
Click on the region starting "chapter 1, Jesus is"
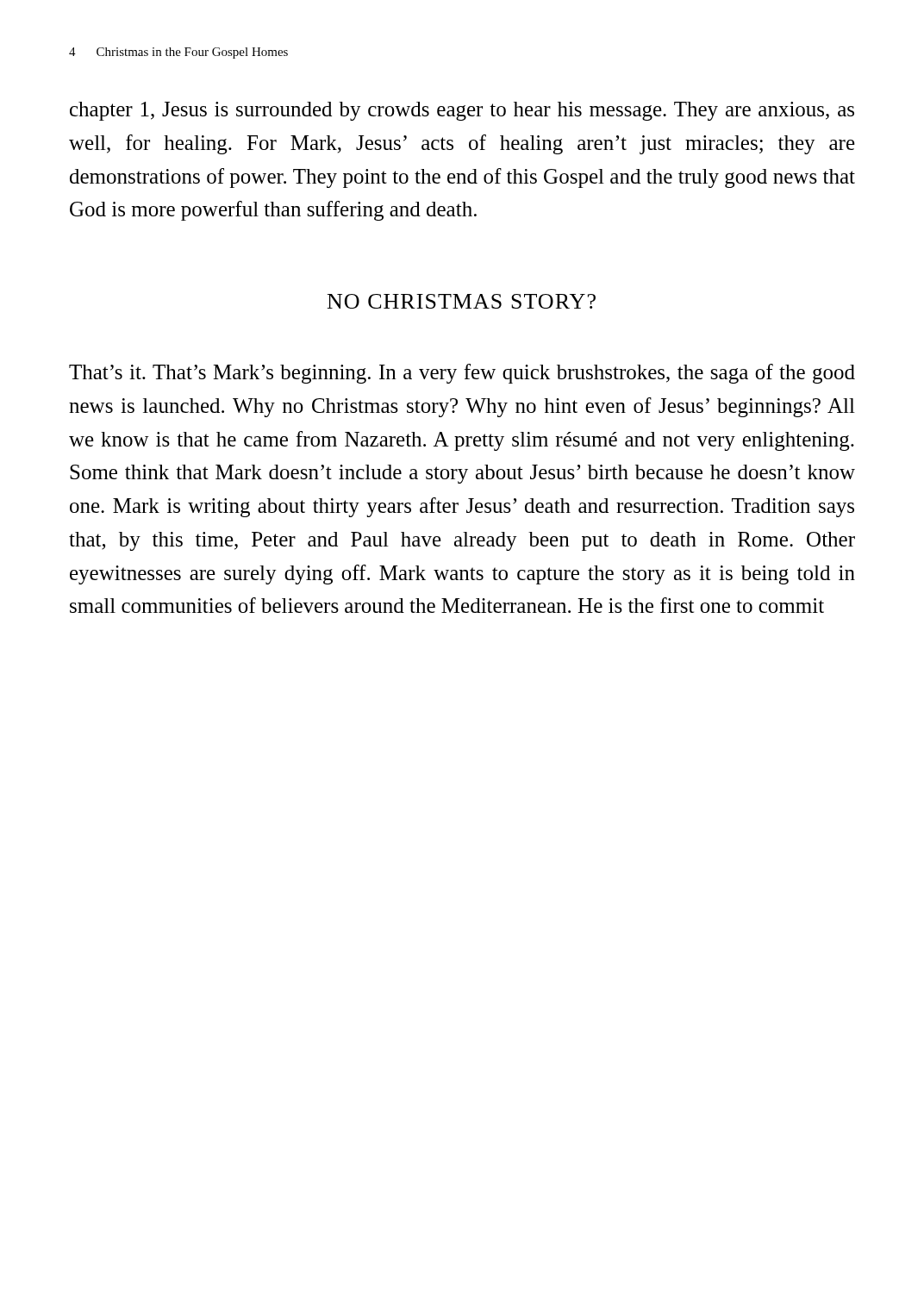click(x=462, y=111)
